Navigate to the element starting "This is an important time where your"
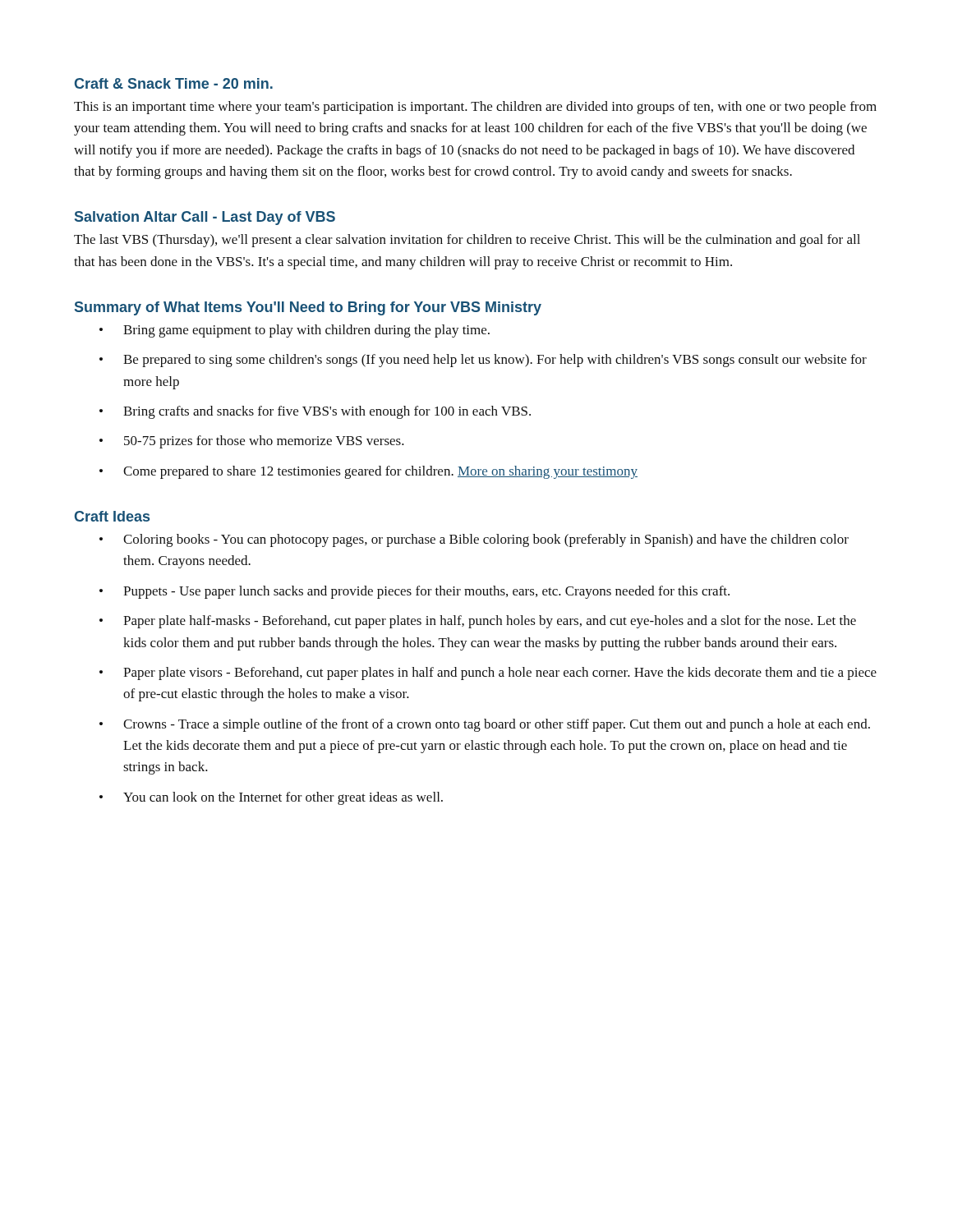 pos(475,139)
